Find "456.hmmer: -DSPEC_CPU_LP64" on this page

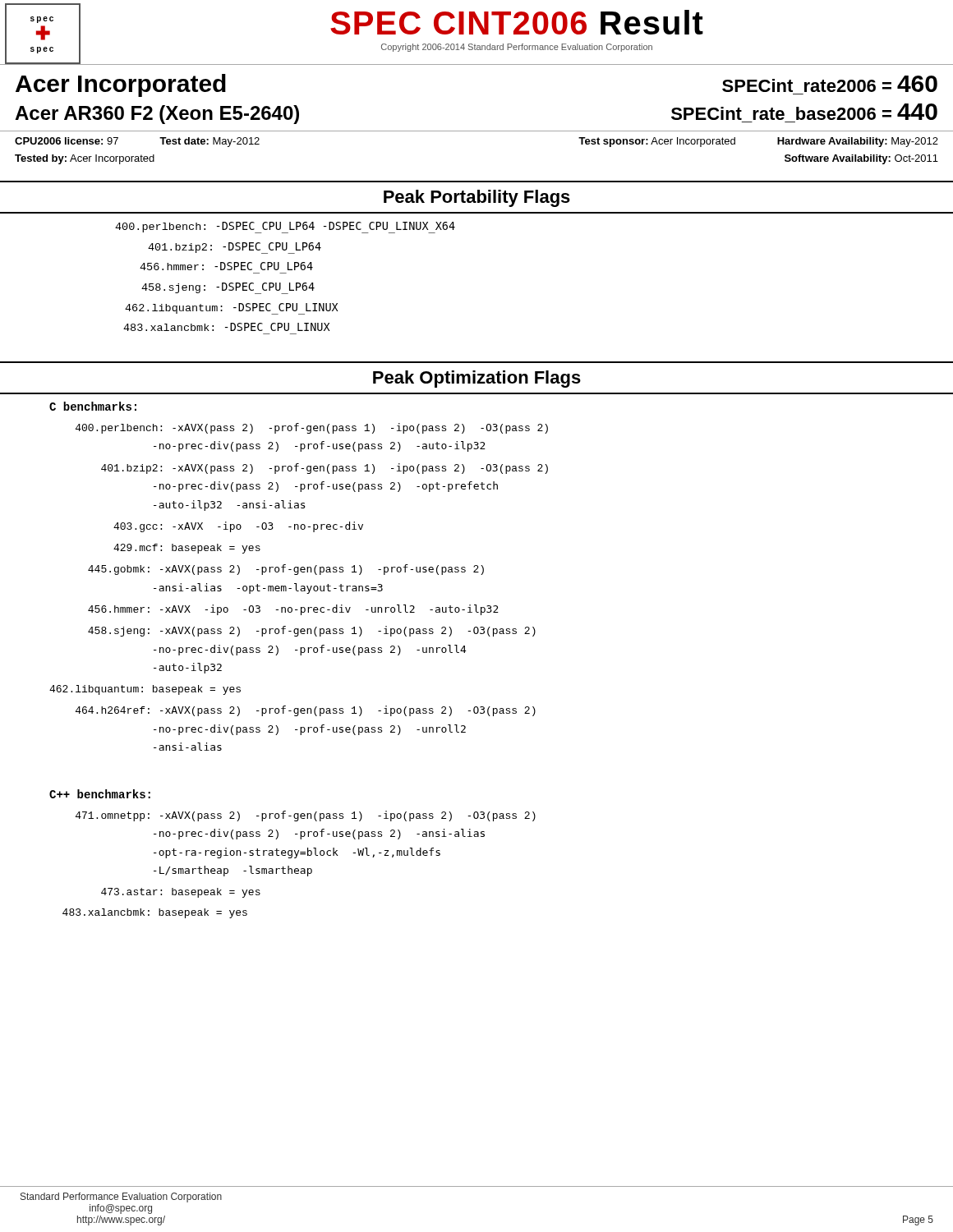[226, 267]
